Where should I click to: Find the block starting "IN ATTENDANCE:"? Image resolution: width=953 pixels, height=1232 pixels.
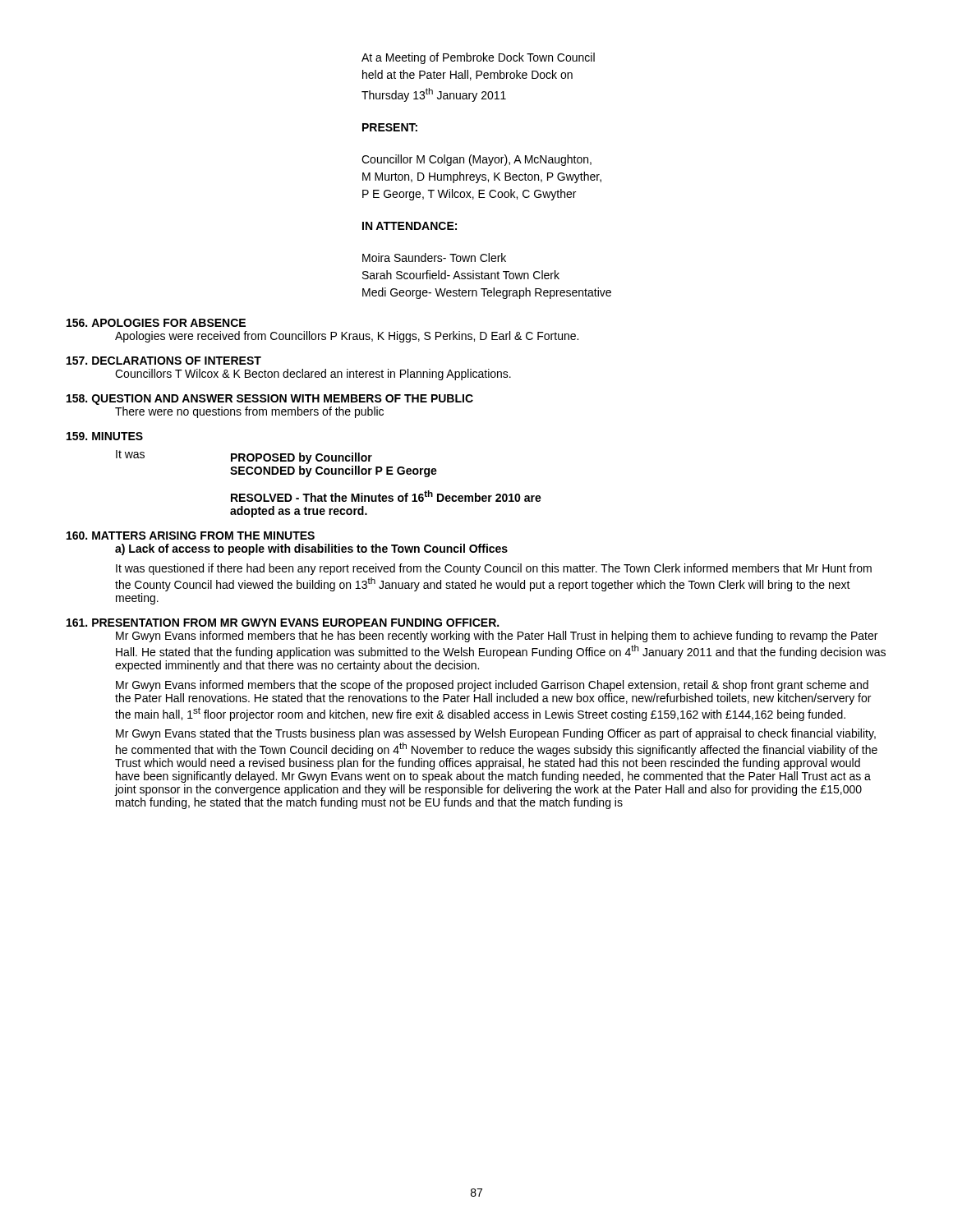(410, 226)
